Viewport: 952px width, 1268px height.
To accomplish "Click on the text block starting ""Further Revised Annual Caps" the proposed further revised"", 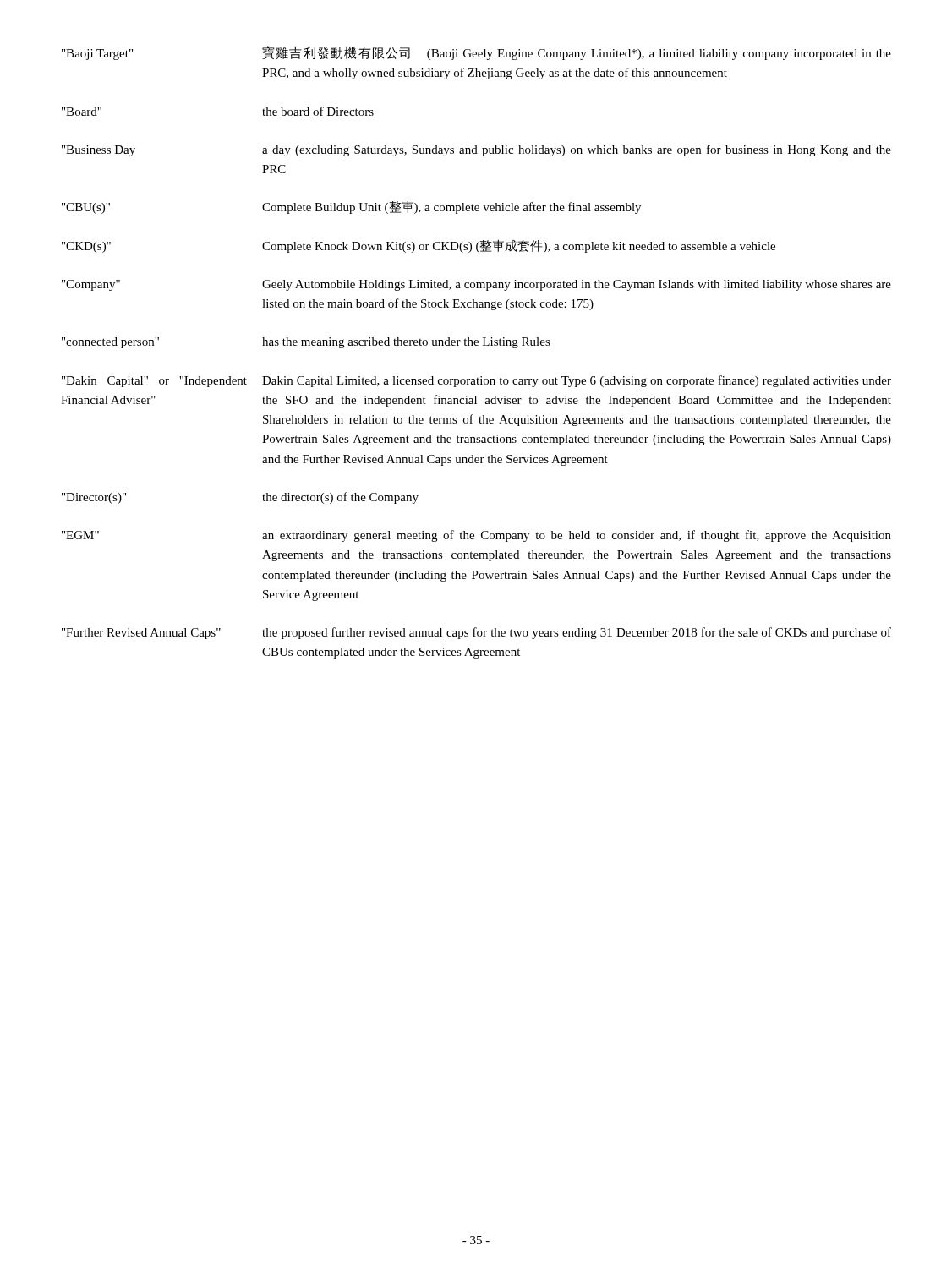I will pos(476,643).
